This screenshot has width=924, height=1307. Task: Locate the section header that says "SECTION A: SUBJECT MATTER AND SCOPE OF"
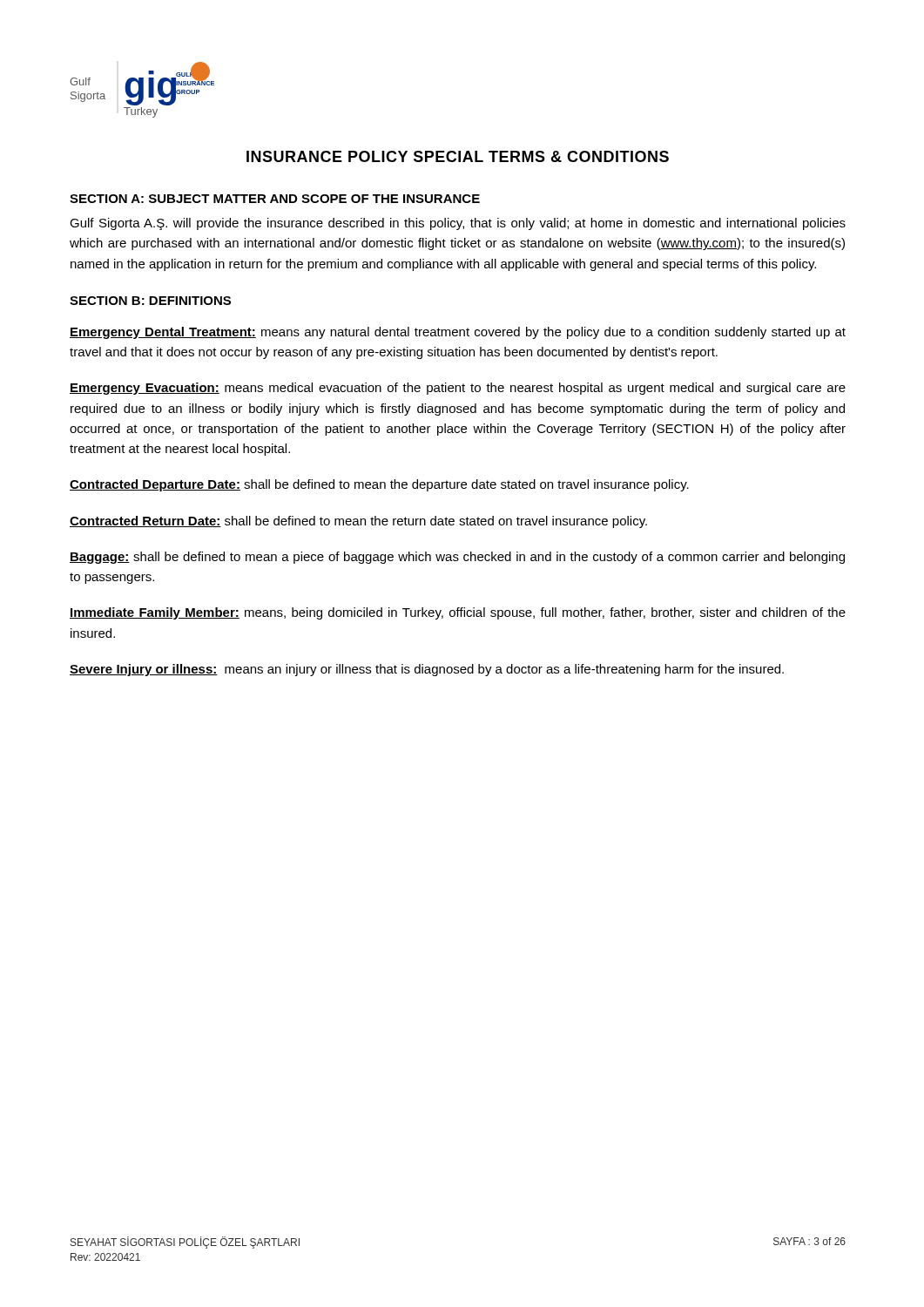pyautogui.click(x=275, y=198)
